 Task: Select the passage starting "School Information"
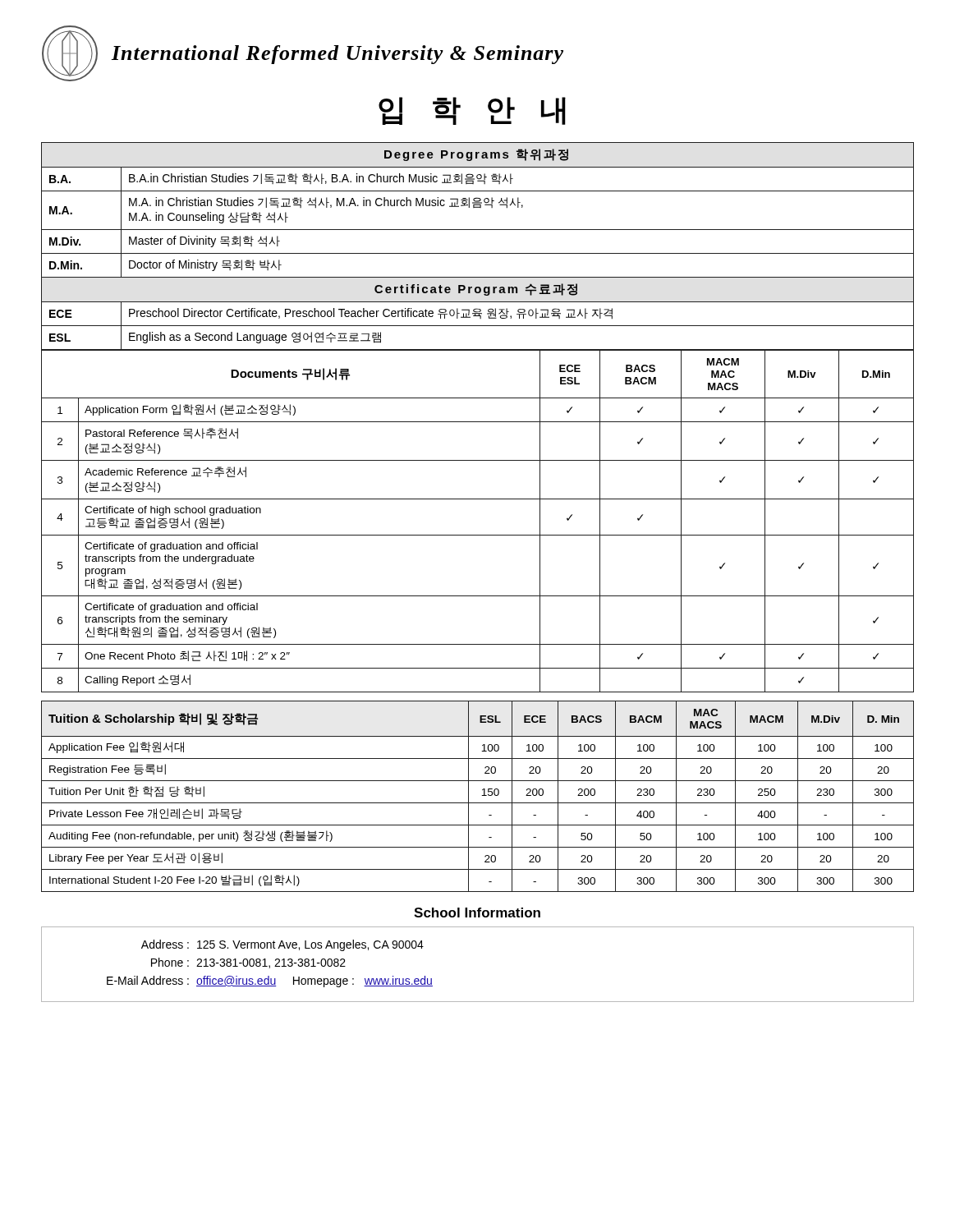(x=478, y=913)
